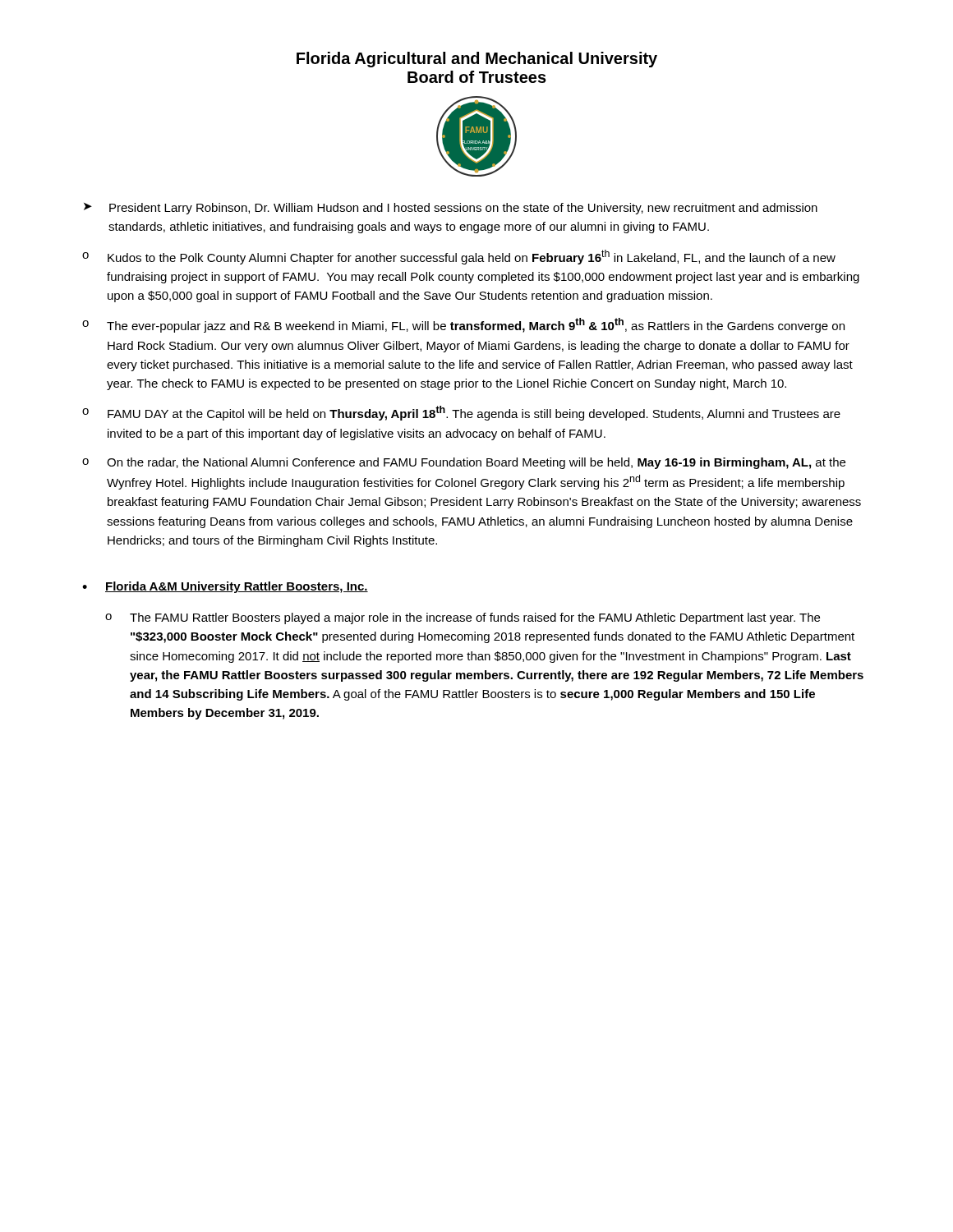Viewport: 953px width, 1232px height.
Task: Locate the list item with the text "o The FAMU Rattler Boosters played"
Action: pyautogui.click(x=488, y=665)
